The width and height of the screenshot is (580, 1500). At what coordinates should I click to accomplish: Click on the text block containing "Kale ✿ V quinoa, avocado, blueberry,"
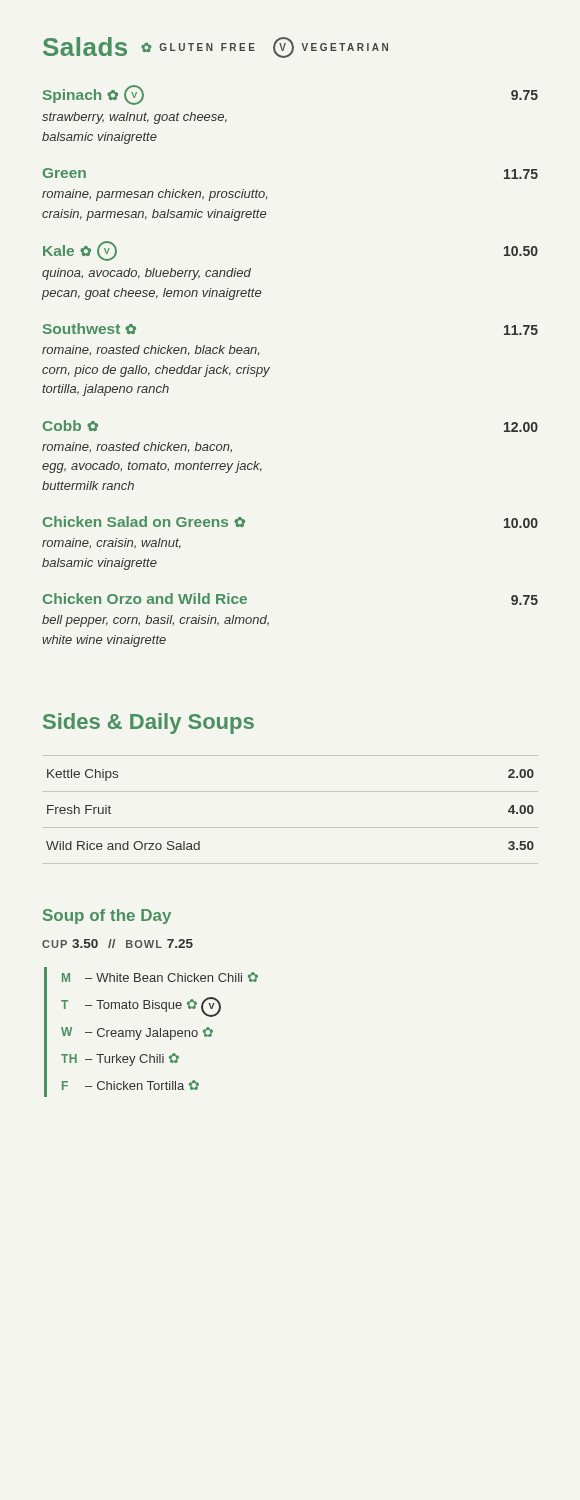pos(84,250)
